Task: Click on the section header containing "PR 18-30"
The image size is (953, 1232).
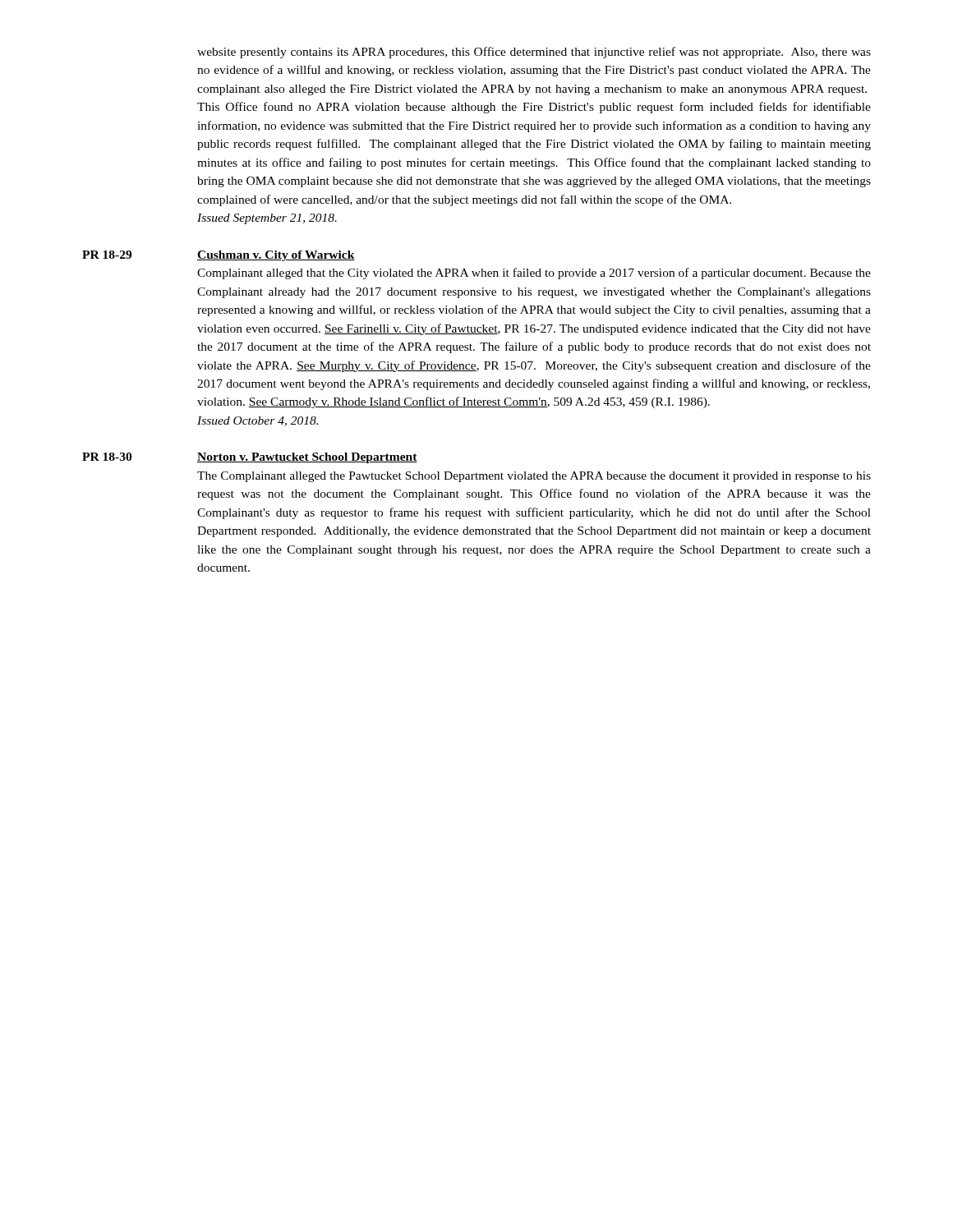Action: (107, 457)
